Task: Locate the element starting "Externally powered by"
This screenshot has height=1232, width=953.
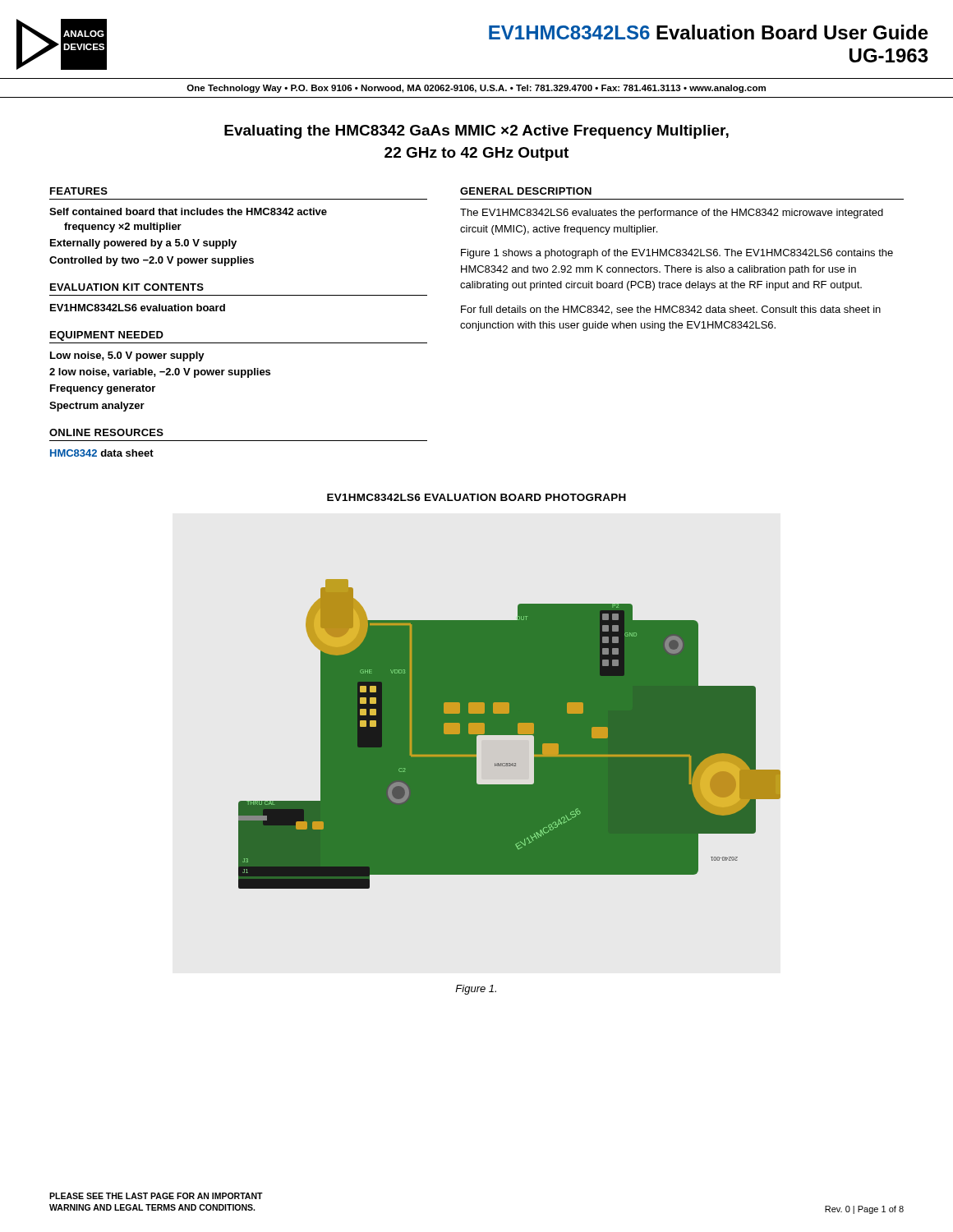Action: [x=143, y=243]
